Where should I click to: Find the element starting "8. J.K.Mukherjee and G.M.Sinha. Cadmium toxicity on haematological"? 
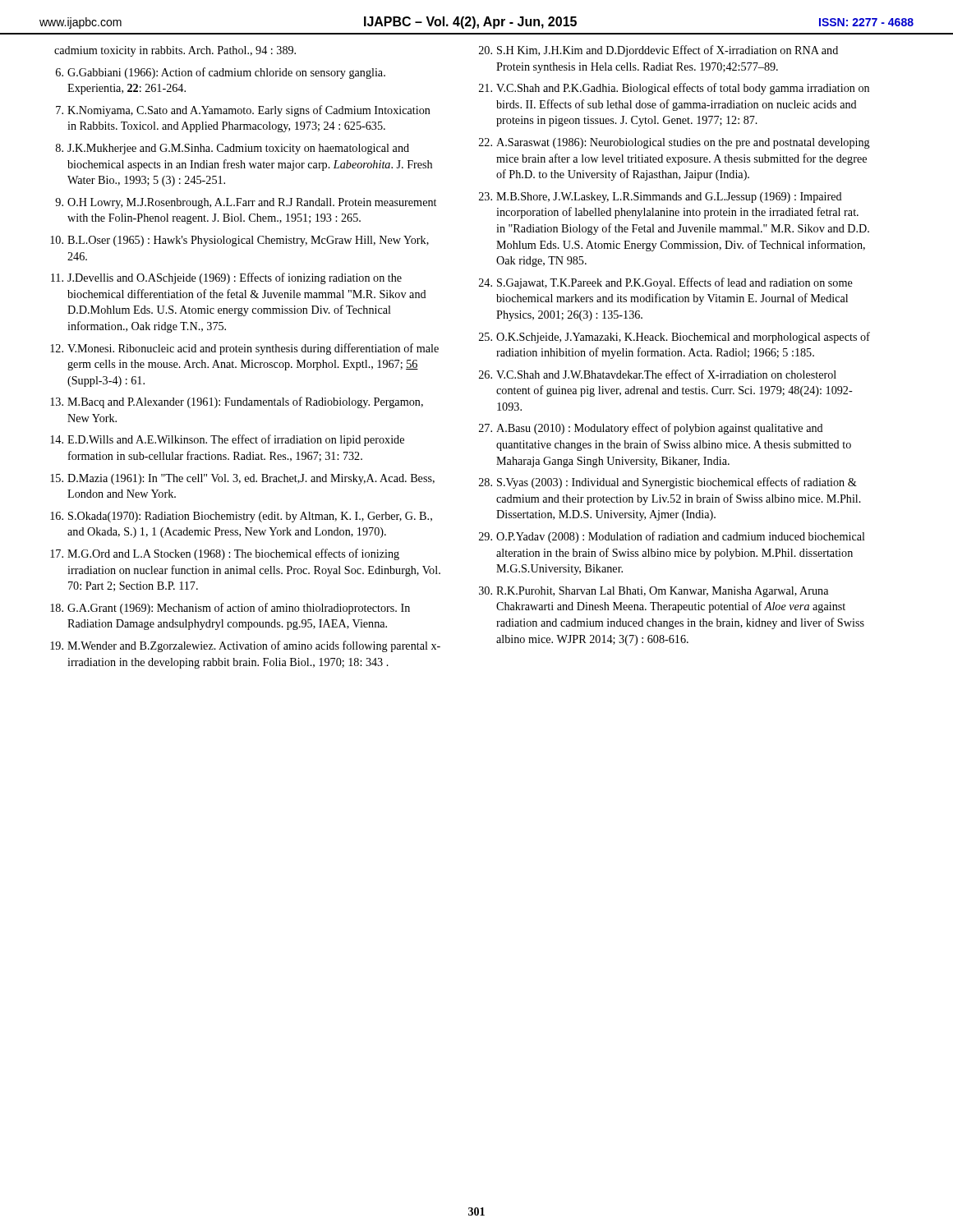click(241, 165)
